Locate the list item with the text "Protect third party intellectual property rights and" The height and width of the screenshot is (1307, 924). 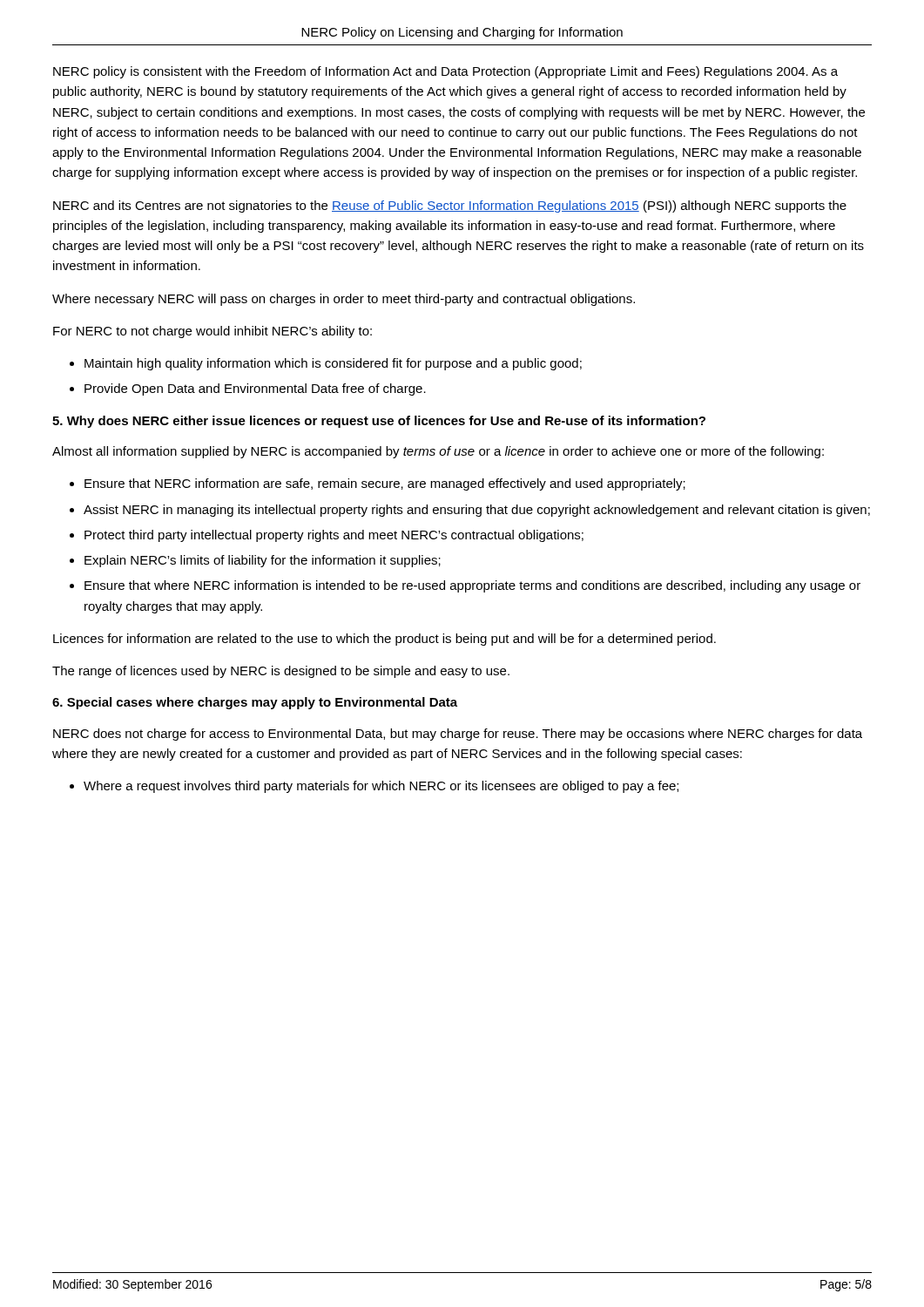pos(334,534)
